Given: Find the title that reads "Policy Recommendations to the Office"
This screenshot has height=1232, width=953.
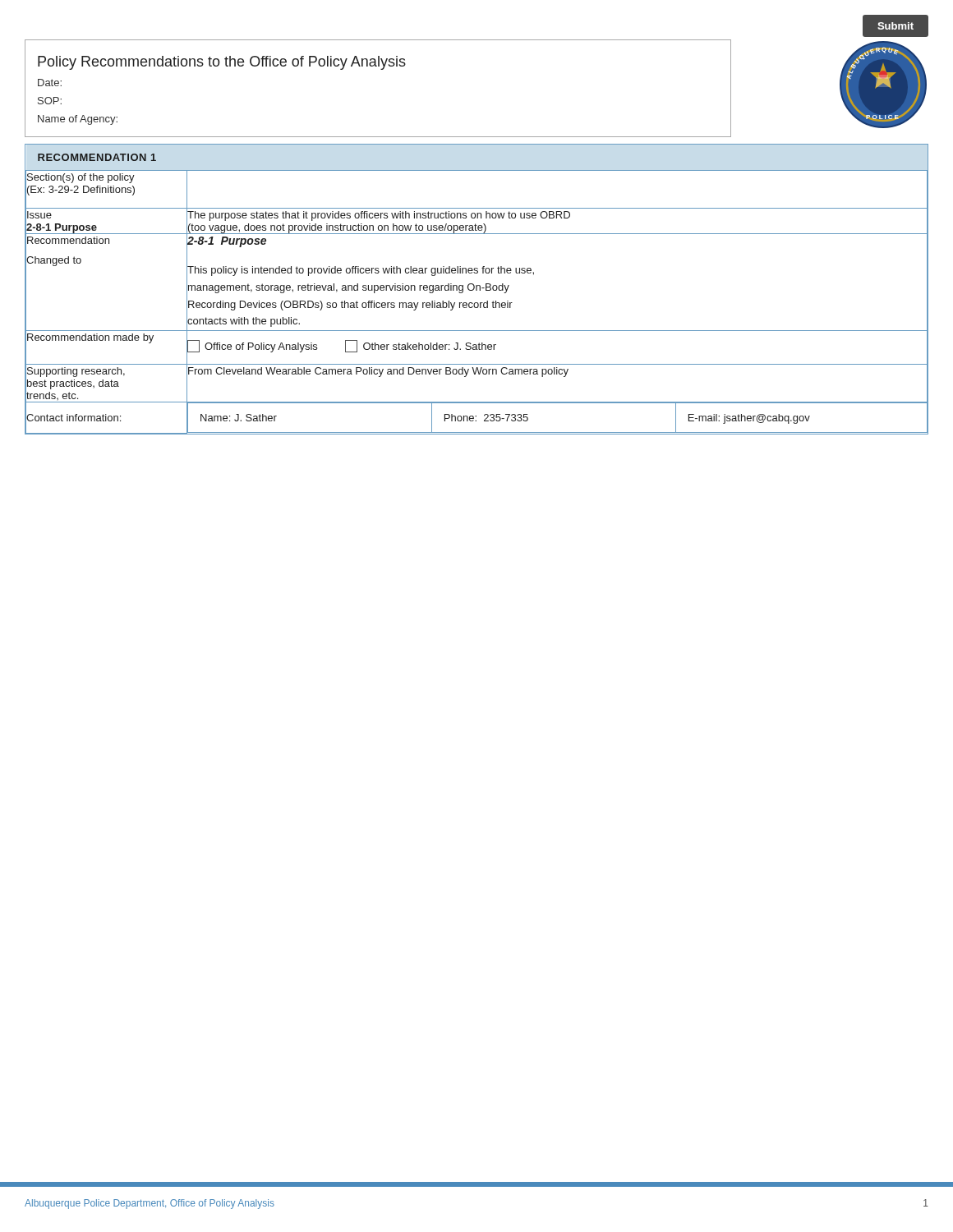Looking at the screenshot, I should pos(222,63).
